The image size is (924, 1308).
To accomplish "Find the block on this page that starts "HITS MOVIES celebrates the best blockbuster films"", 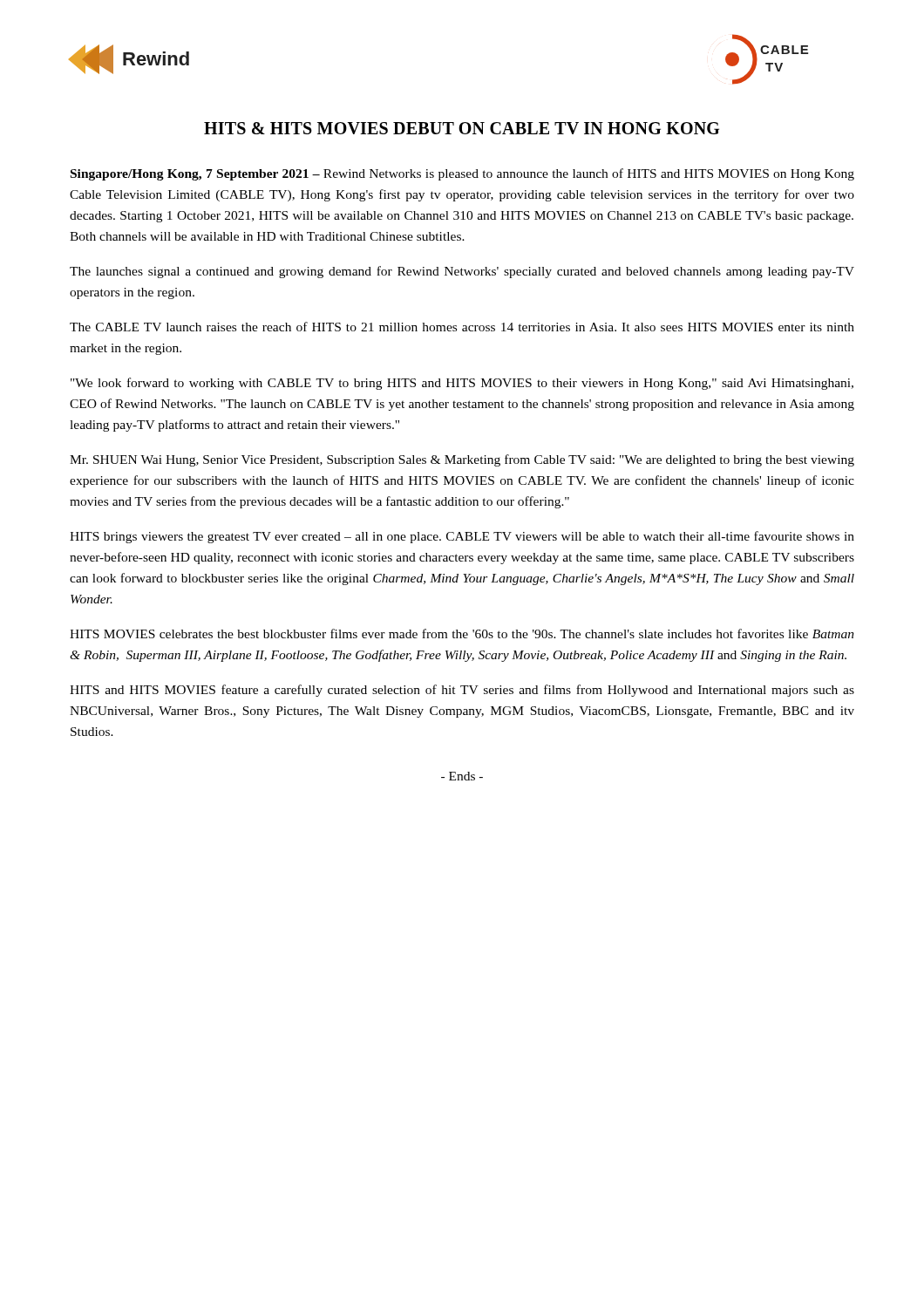I will [x=462, y=644].
